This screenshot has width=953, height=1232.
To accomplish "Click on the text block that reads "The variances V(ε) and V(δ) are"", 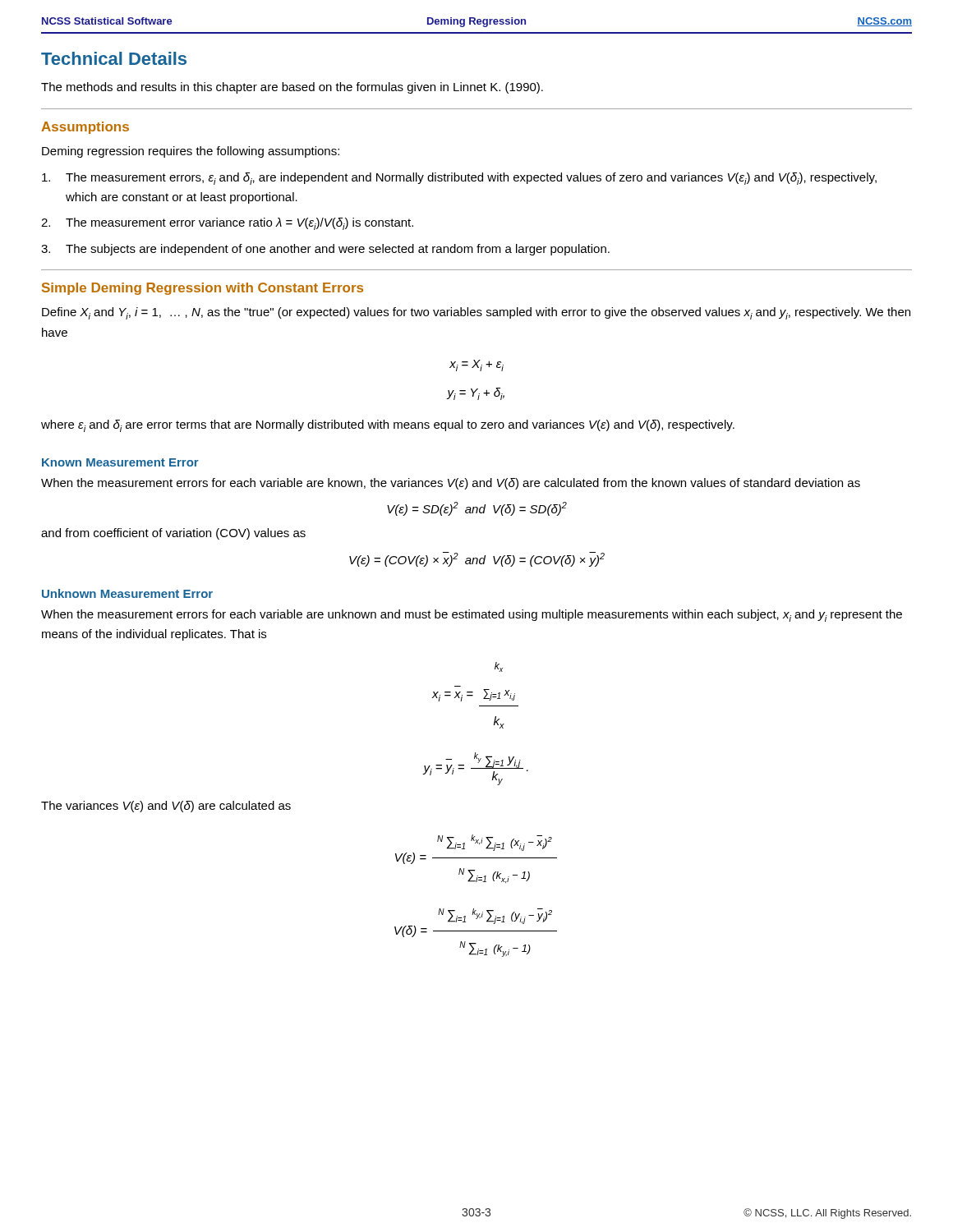I will 166,805.
